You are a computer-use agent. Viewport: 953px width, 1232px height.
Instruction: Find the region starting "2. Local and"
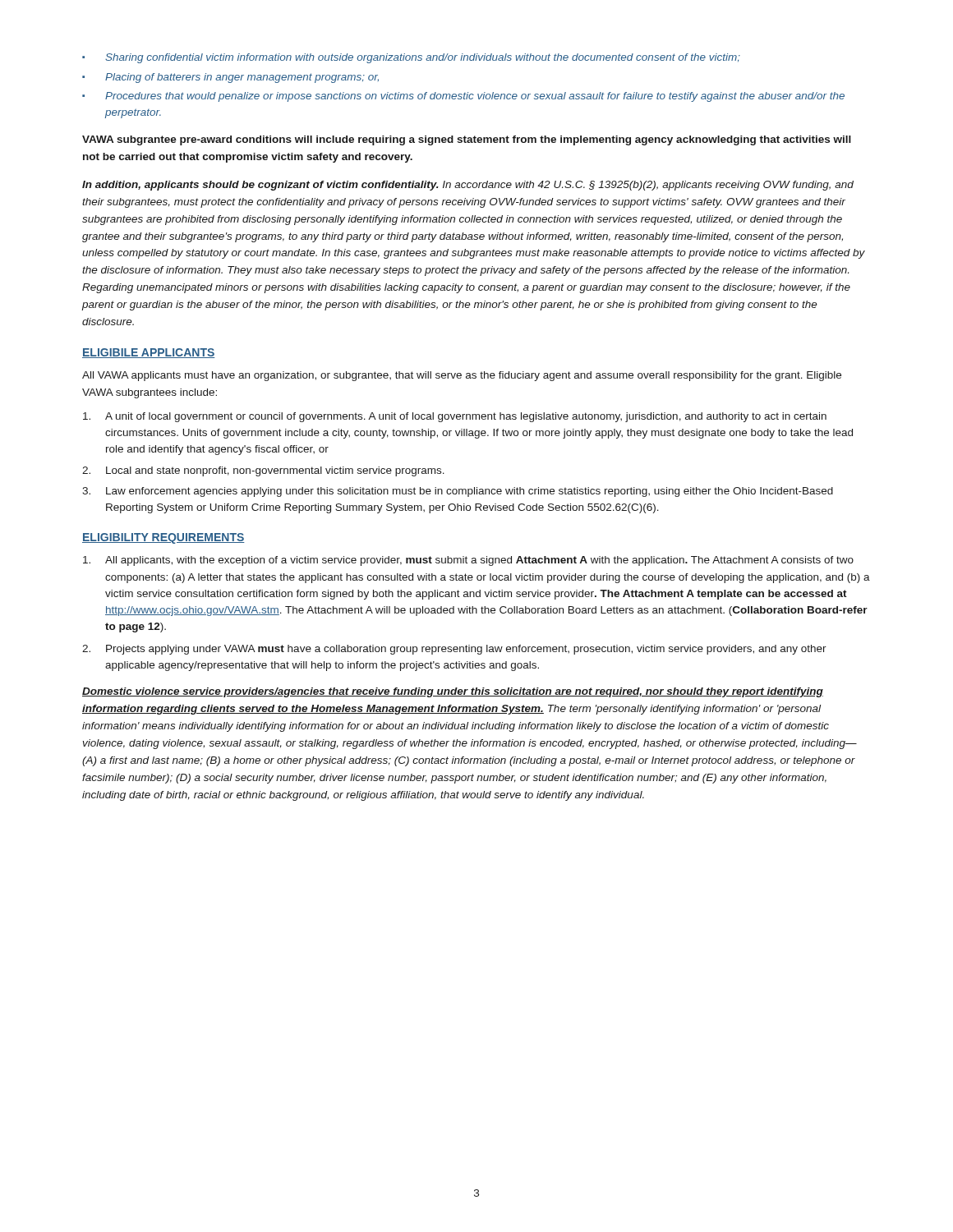click(x=264, y=470)
